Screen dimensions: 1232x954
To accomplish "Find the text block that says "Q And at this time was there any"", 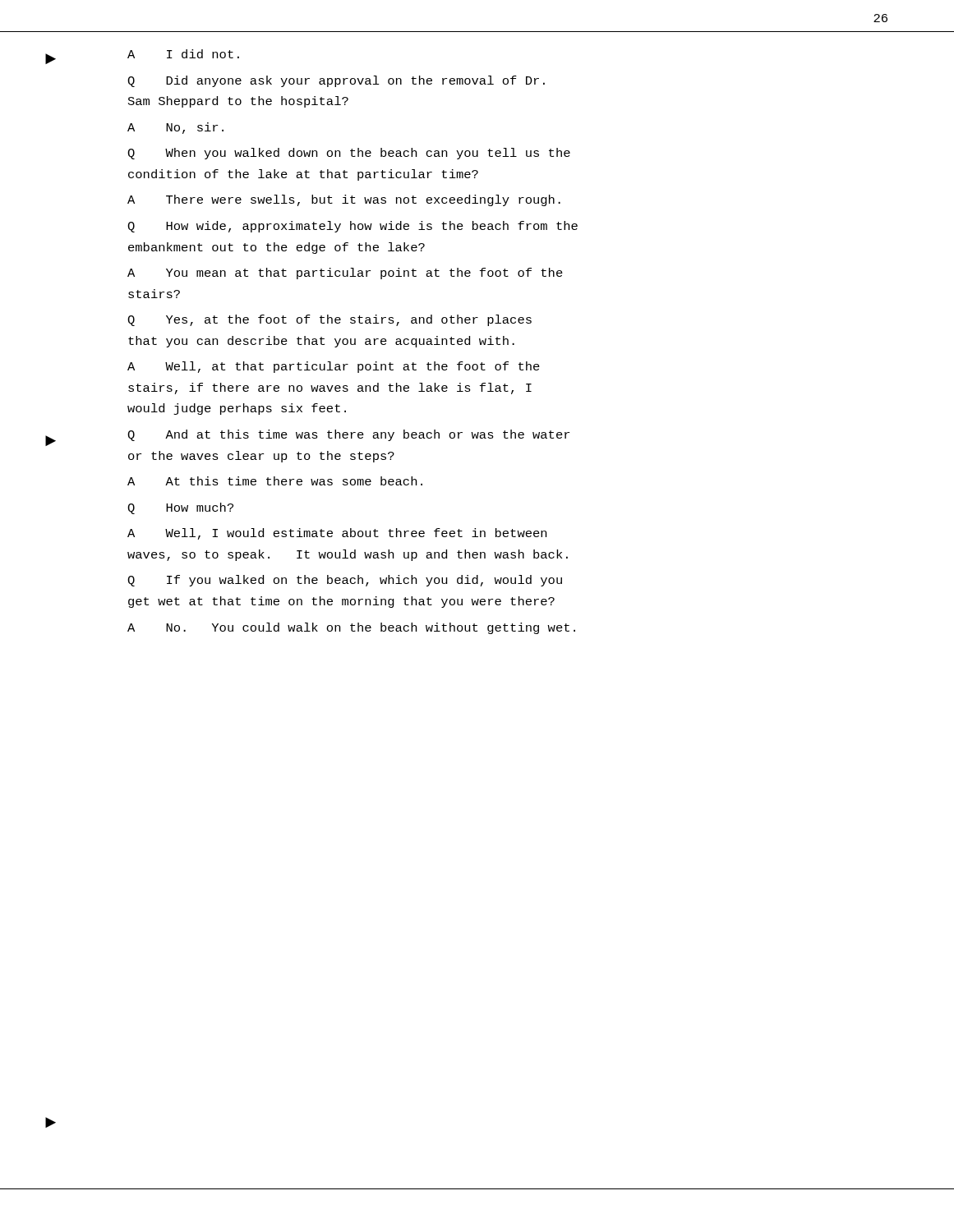I will click(349, 446).
